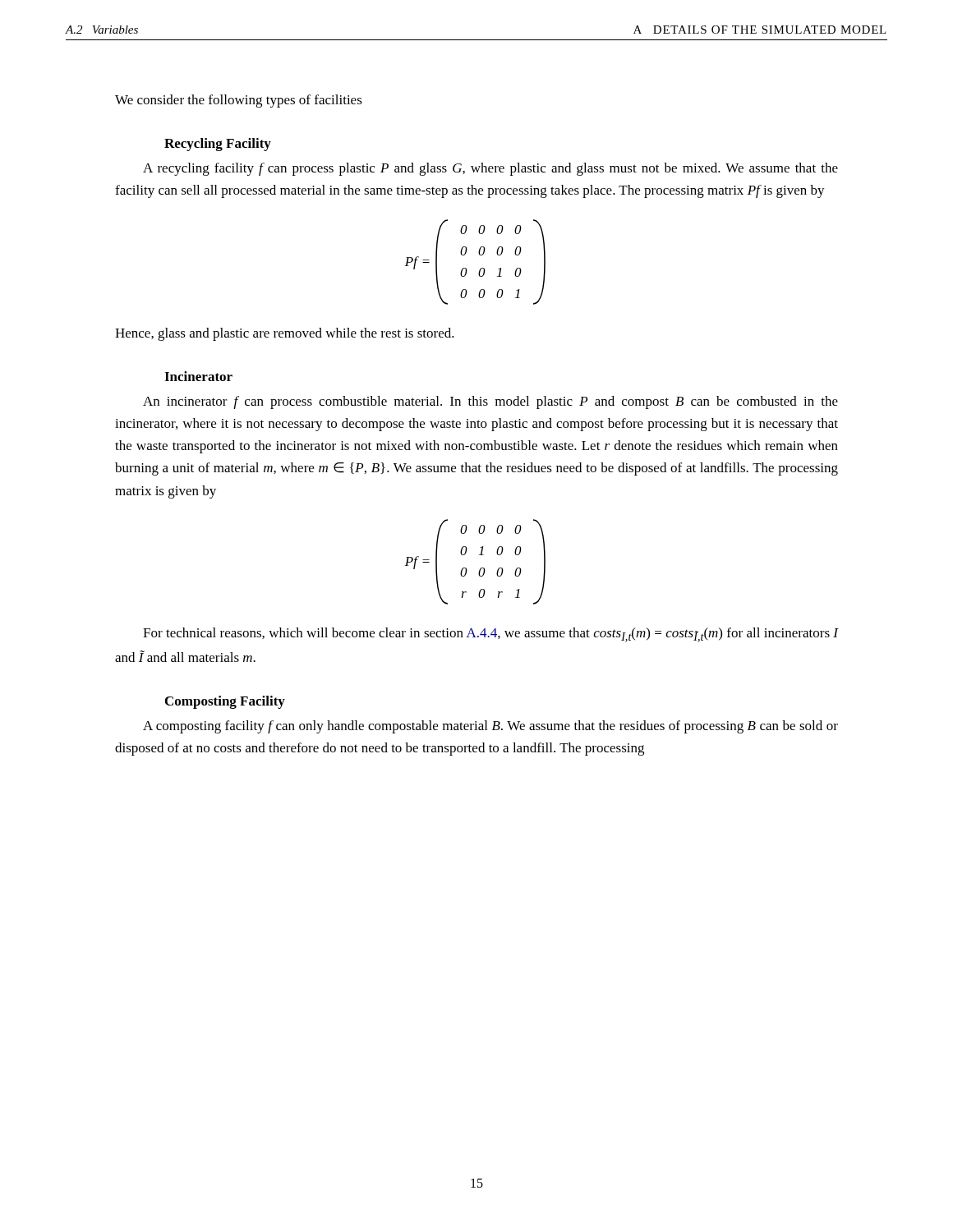
Task: Click where it says "Composting Facility"
Action: (225, 701)
